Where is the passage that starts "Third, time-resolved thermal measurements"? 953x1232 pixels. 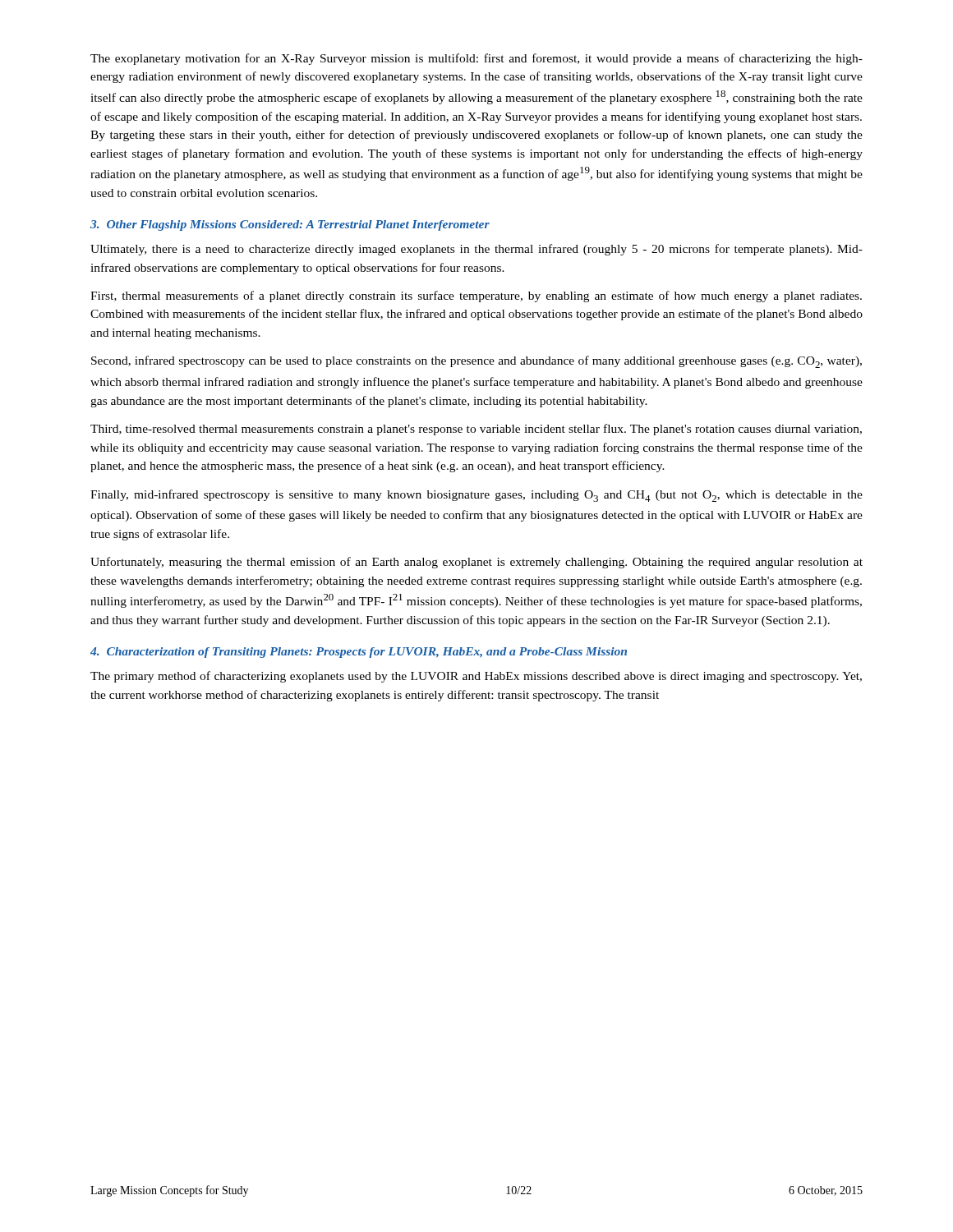476,447
